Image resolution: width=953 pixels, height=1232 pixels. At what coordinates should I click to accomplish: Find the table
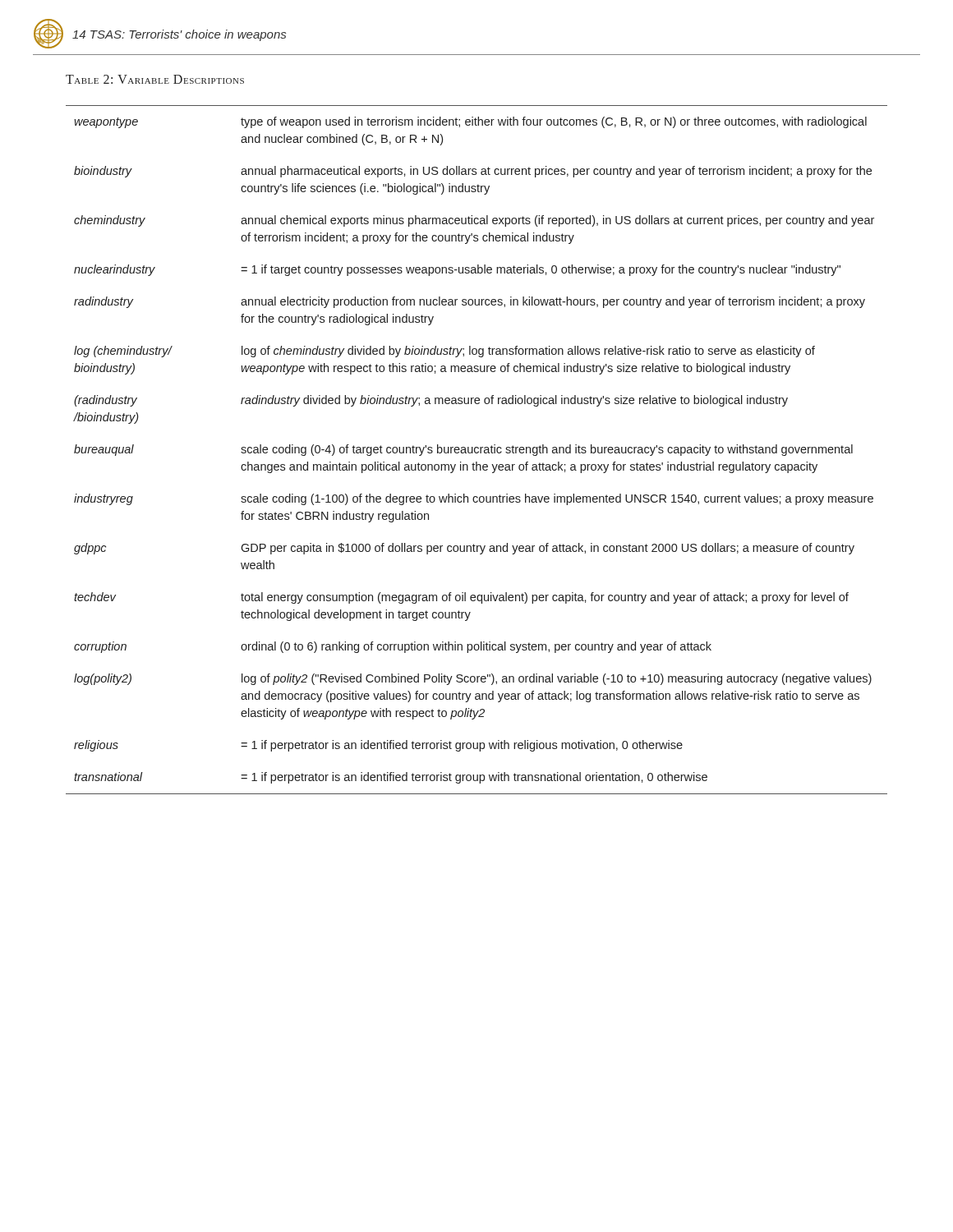point(476,652)
